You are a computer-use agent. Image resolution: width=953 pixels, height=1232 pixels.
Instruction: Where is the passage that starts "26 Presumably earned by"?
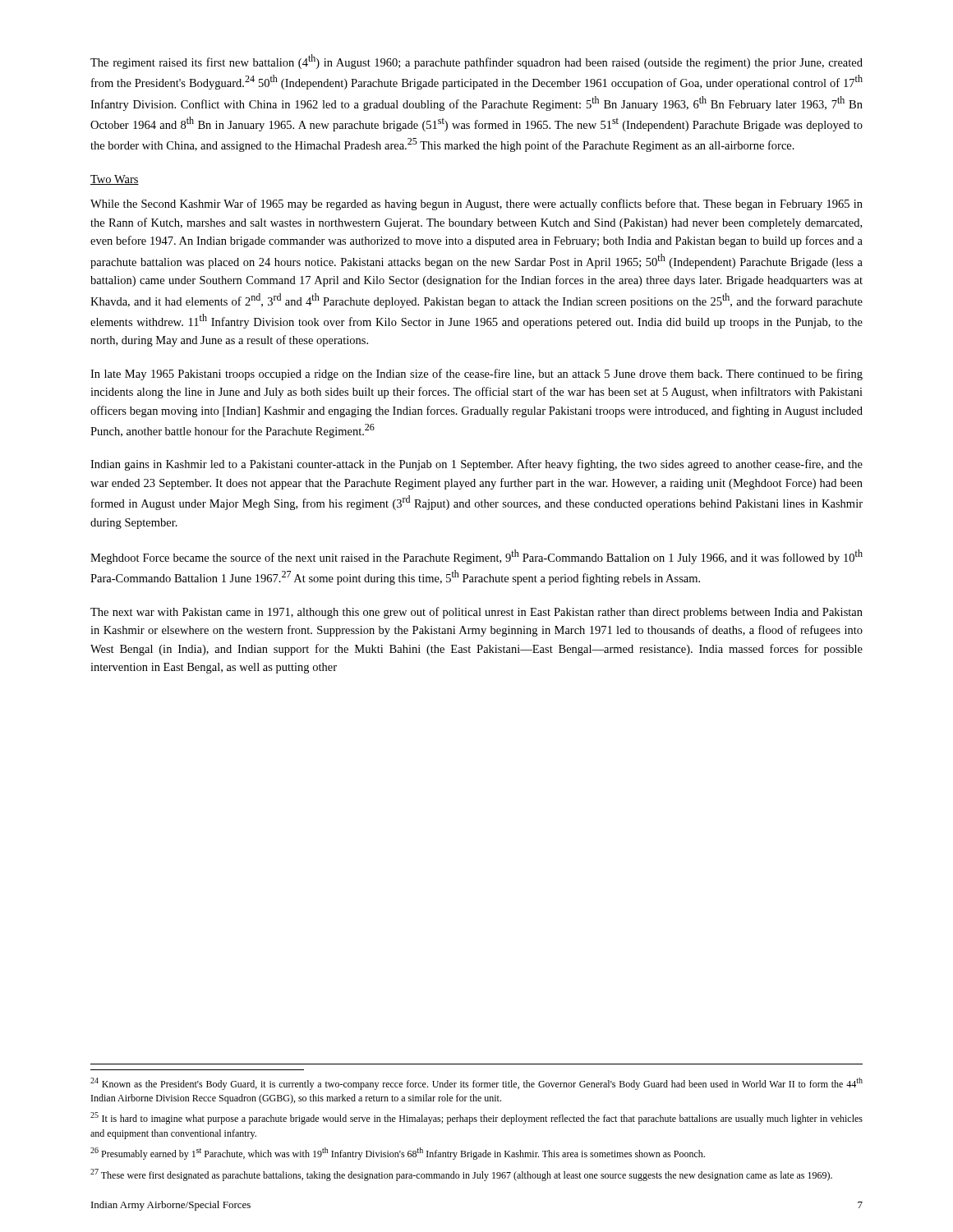point(398,1153)
